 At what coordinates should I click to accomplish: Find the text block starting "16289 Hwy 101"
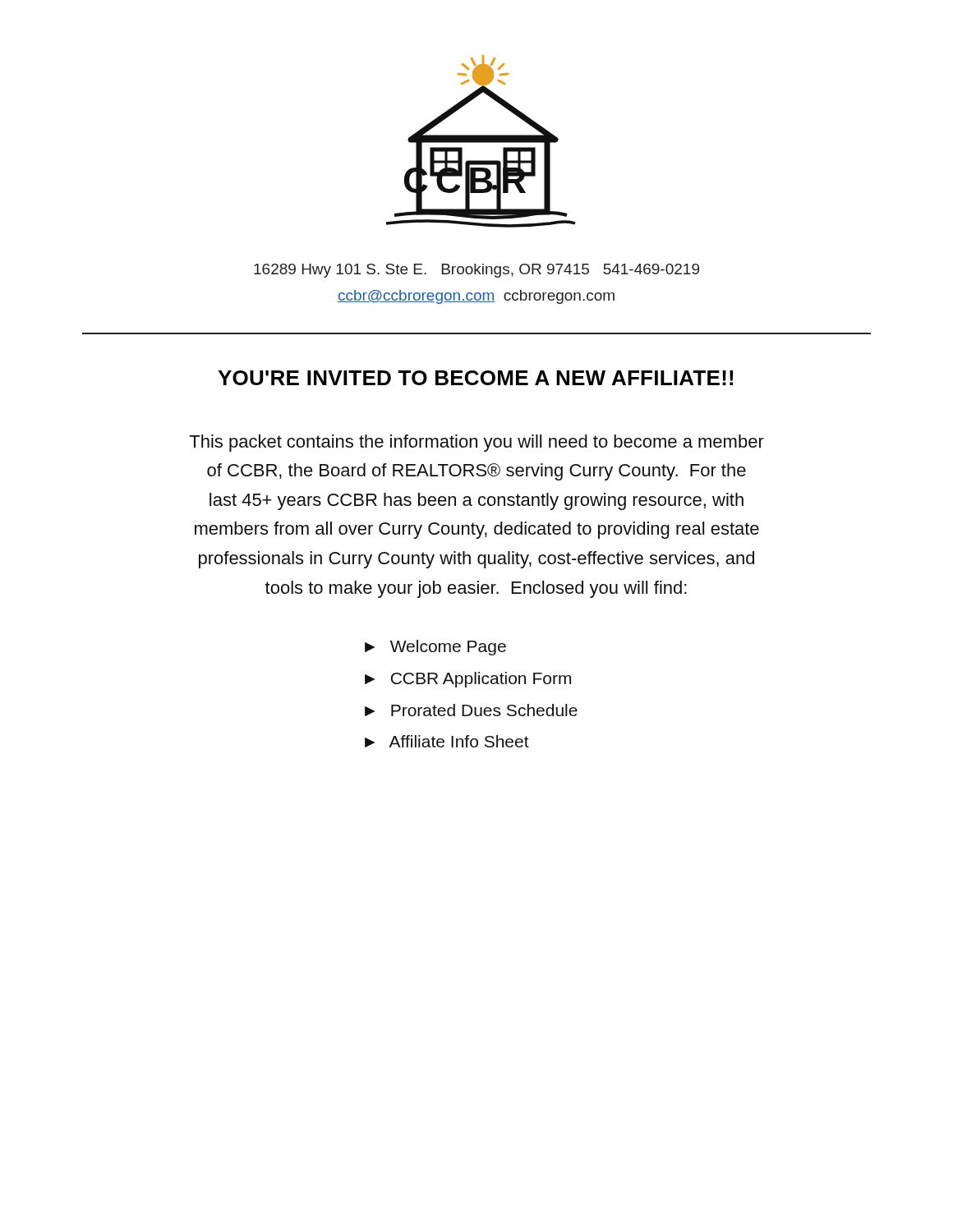476,282
